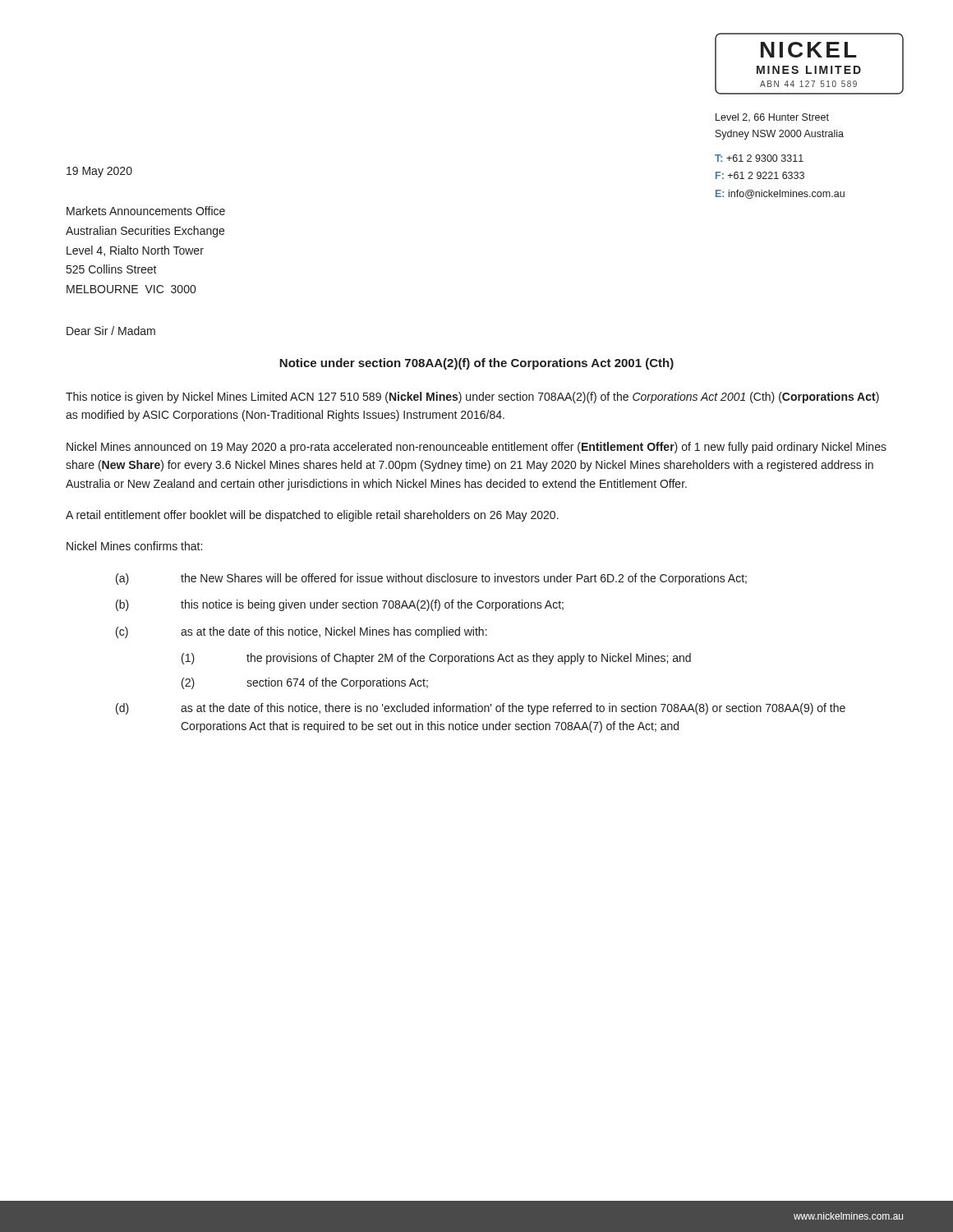Locate the text block that reads "This notice is given by Nickel Mines Limited"
The image size is (953, 1232).
click(473, 406)
